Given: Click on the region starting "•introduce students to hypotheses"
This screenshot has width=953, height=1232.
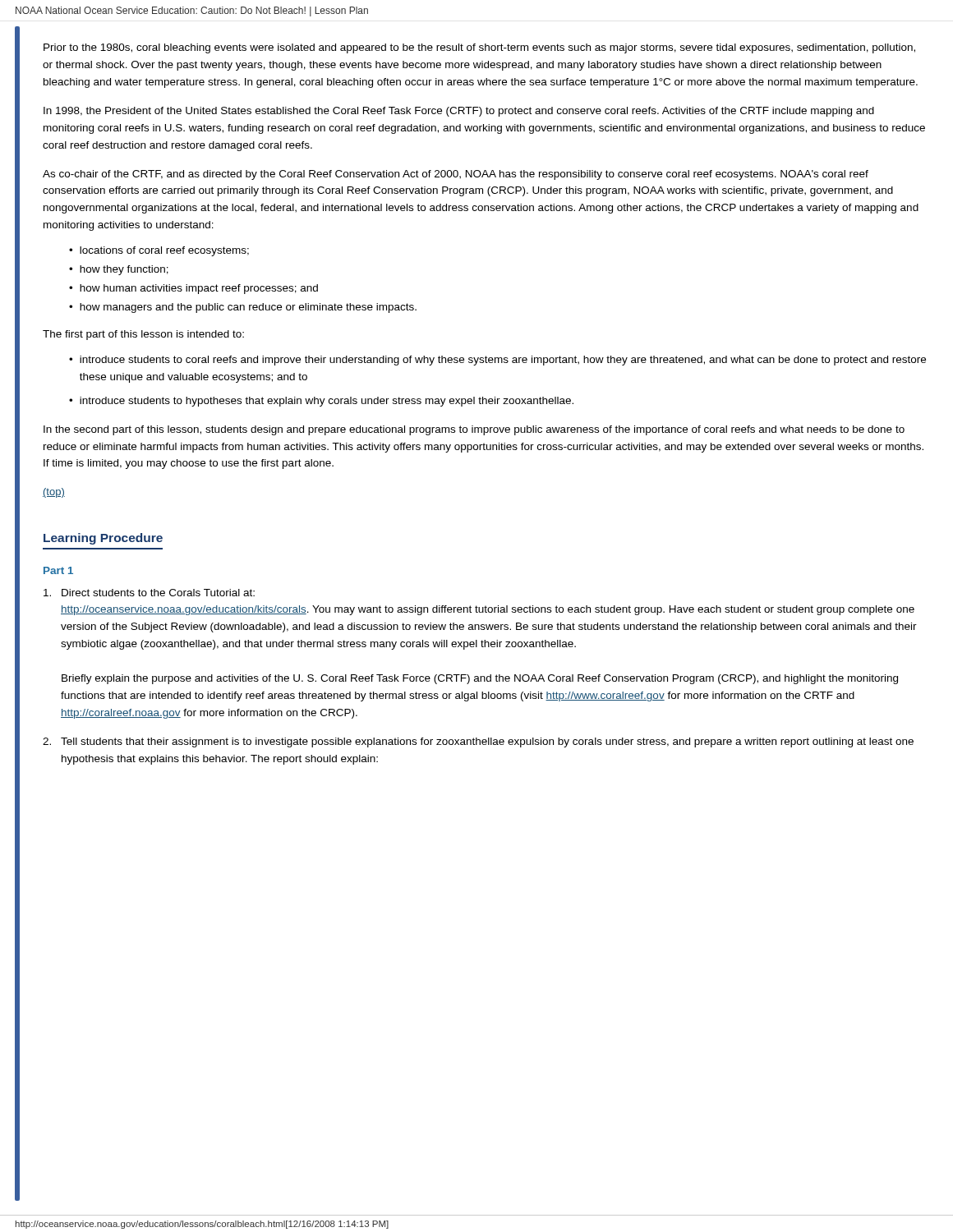Looking at the screenshot, I should (322, 401).
